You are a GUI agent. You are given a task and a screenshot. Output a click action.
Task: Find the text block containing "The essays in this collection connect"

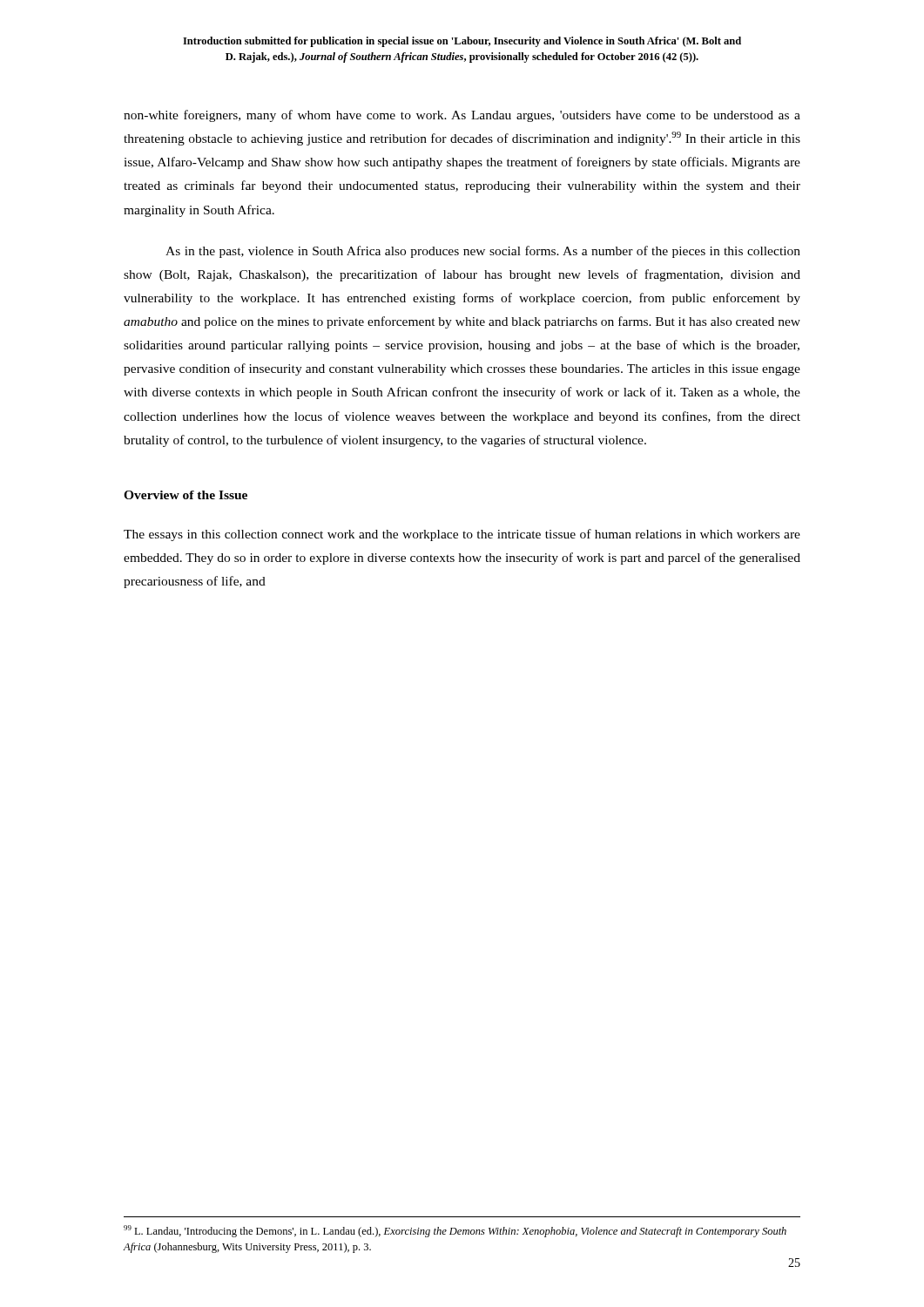(x=462, y=557)
